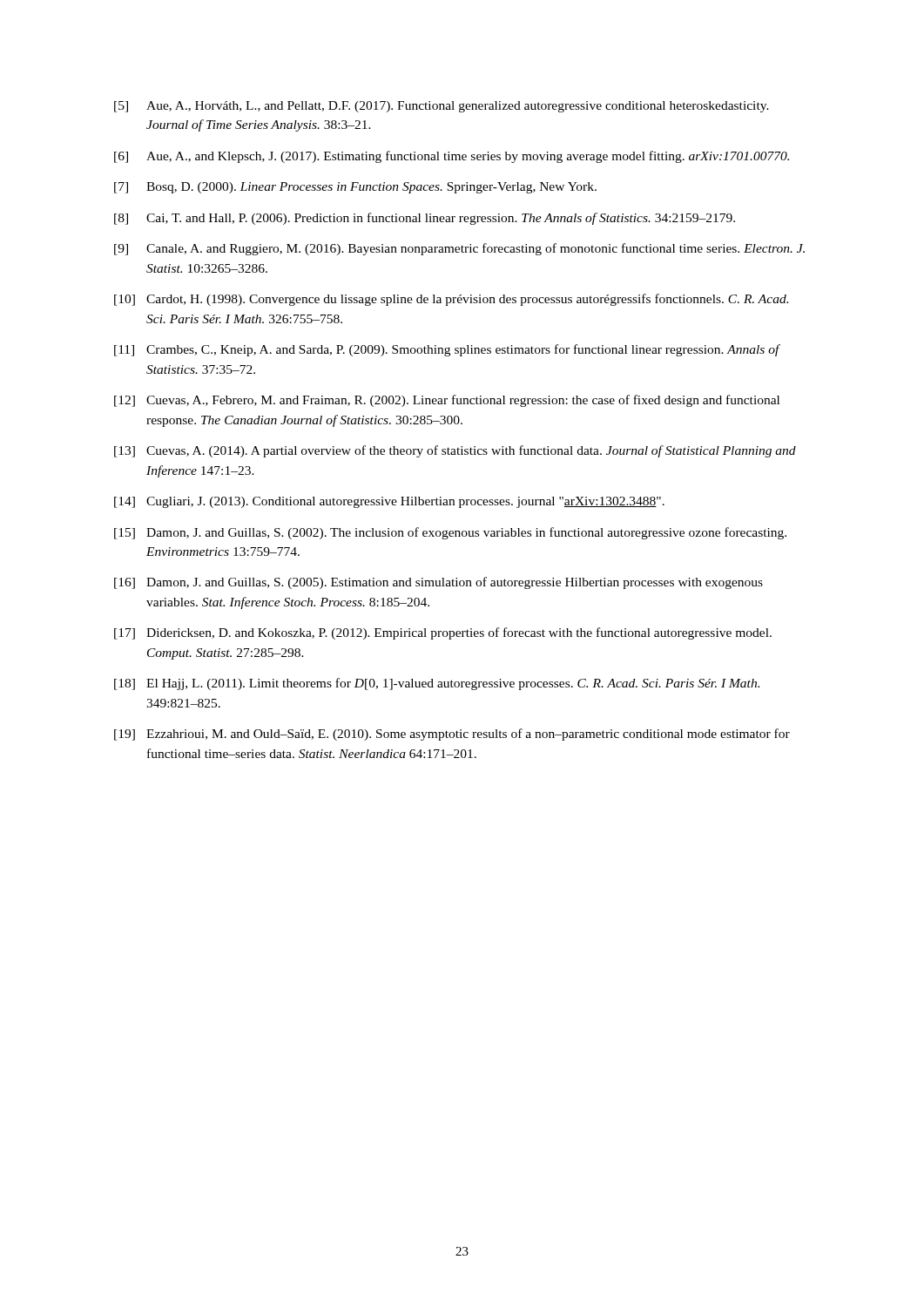Image resolution: width=924 pixels, height=1307 pixels.
Task: Find the list item containing "[10] Cardot, H. (1998). Convergence du lissage"
Action: pyautogui.click(x=462, y=309)
